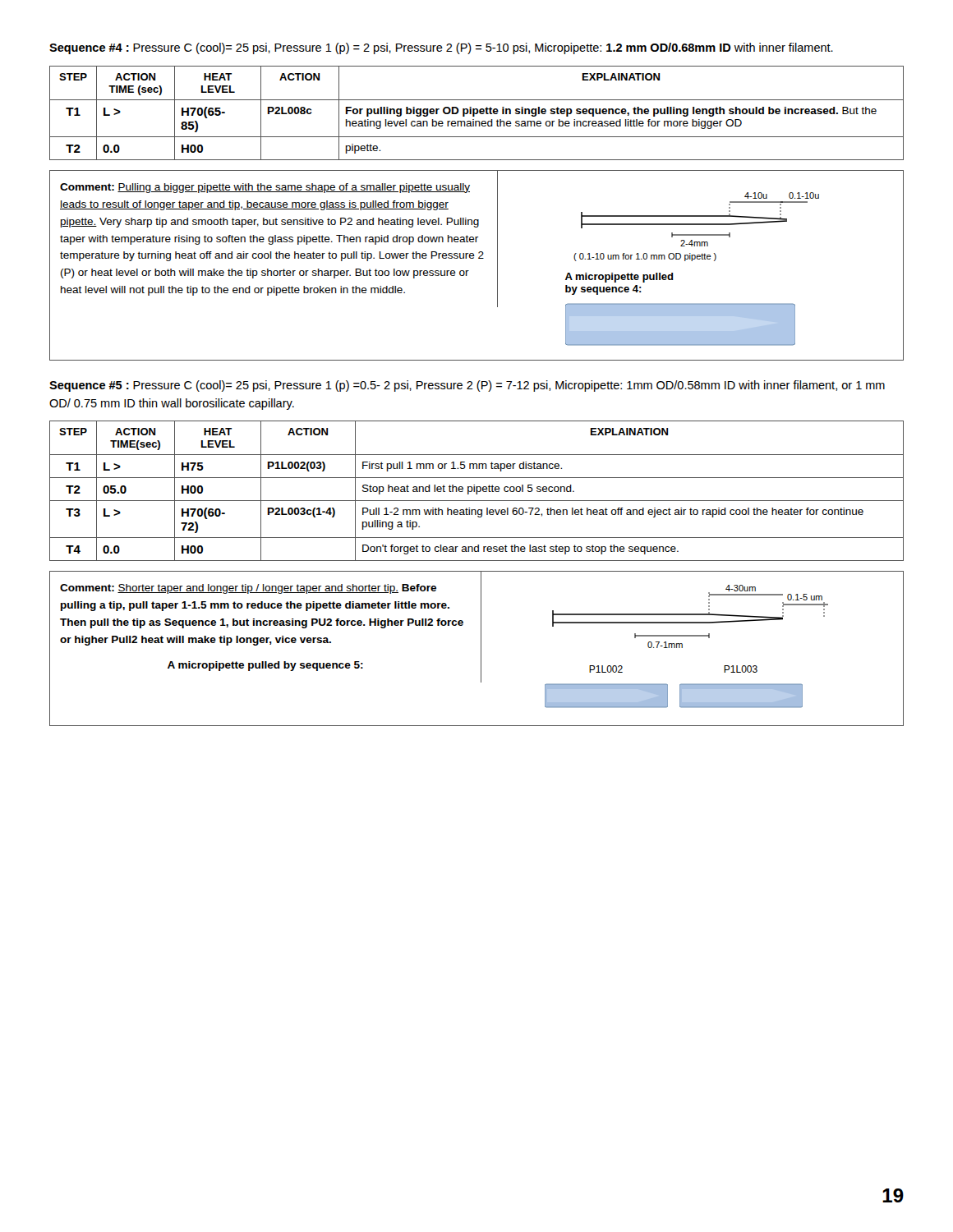The image size is (953, 1232).
Task: Locate the passage starting "Comment: Shorter taper and longer tip / longer"
Action: point(262,614)
